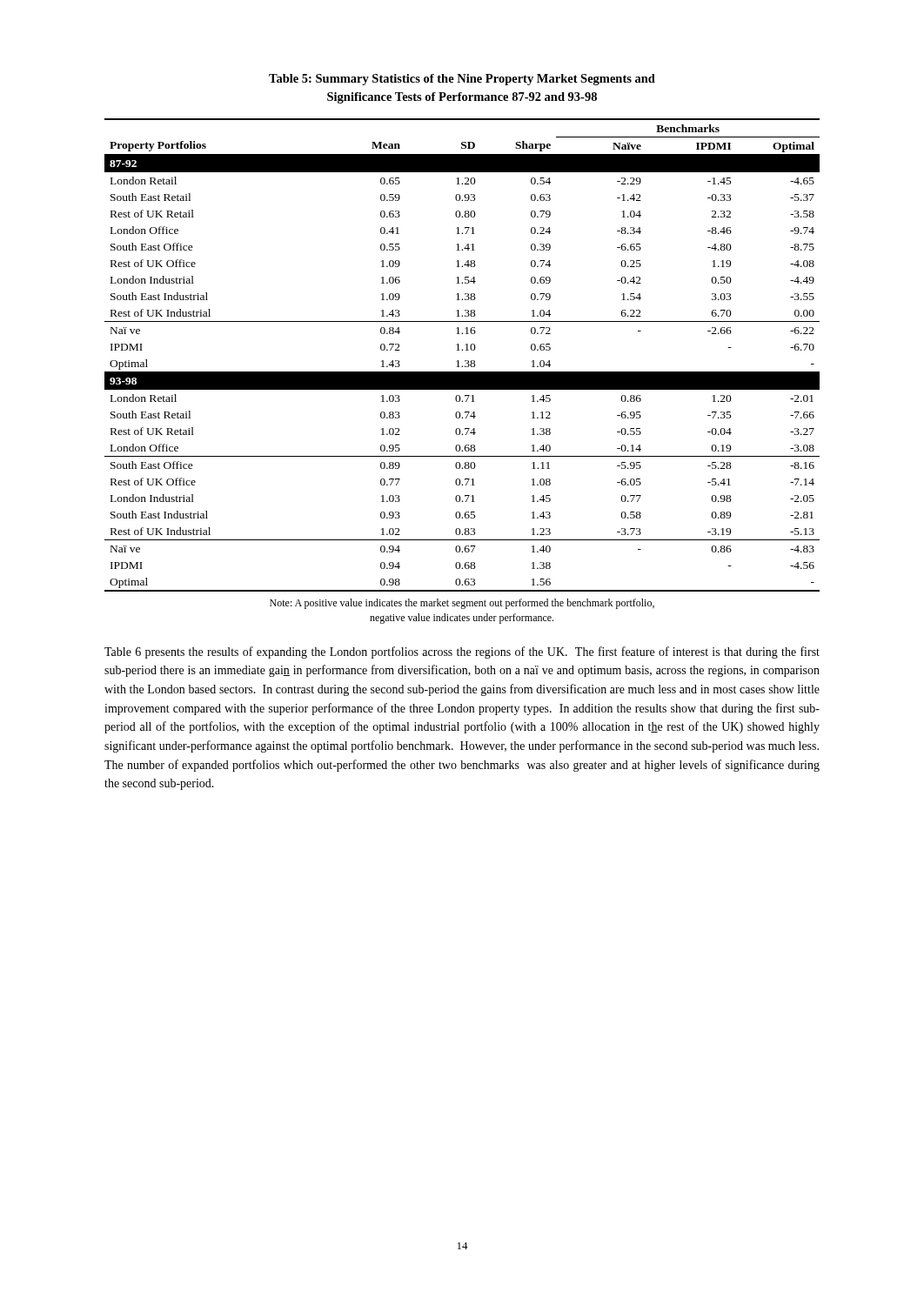The height and width of the screenshot is (1305, 924).
Task: Find the text block with the text "Table 6 presents the results of"
Action: (462, 718)
